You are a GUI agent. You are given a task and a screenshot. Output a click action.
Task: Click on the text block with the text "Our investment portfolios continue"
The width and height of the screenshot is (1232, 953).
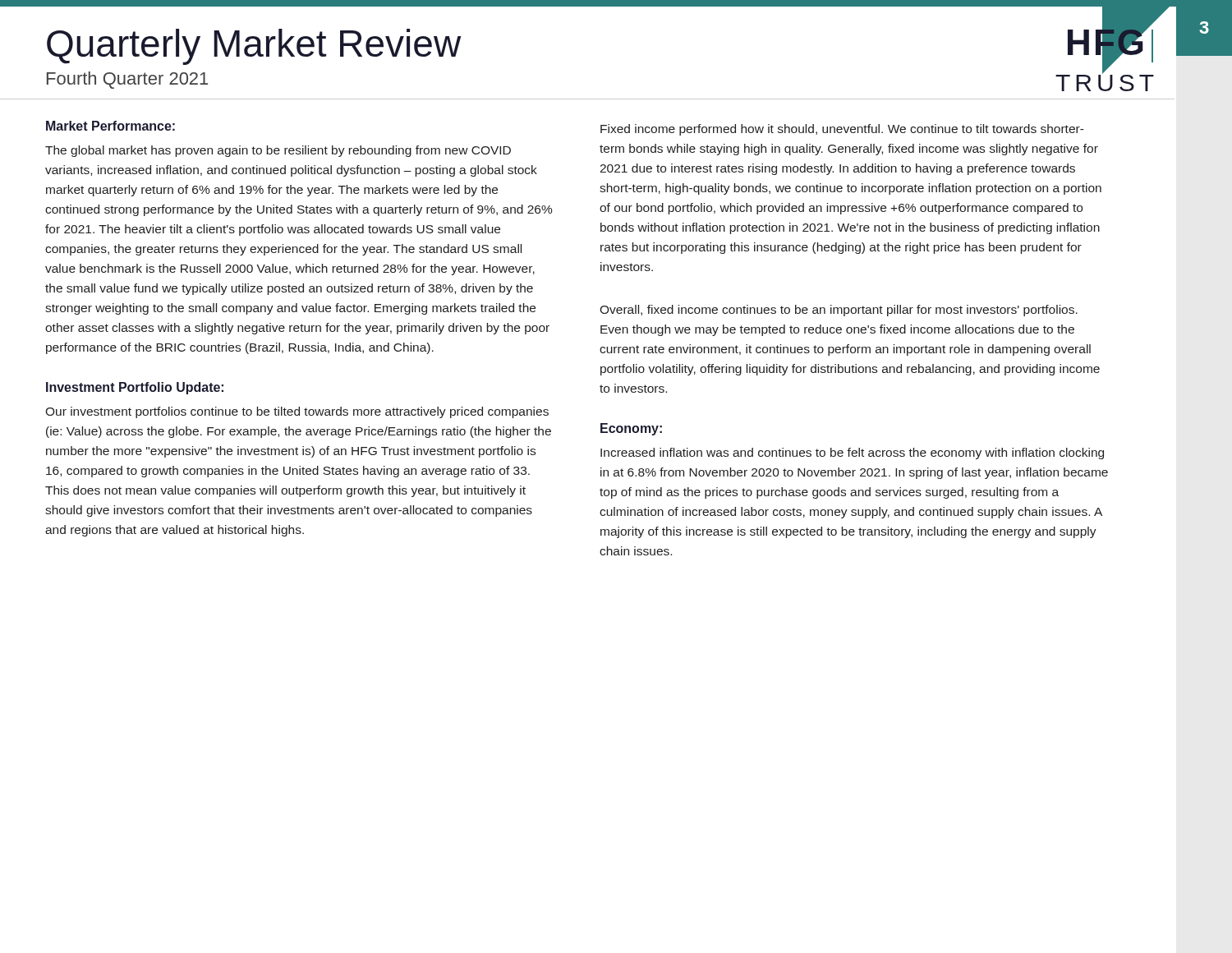click(298, 471)
